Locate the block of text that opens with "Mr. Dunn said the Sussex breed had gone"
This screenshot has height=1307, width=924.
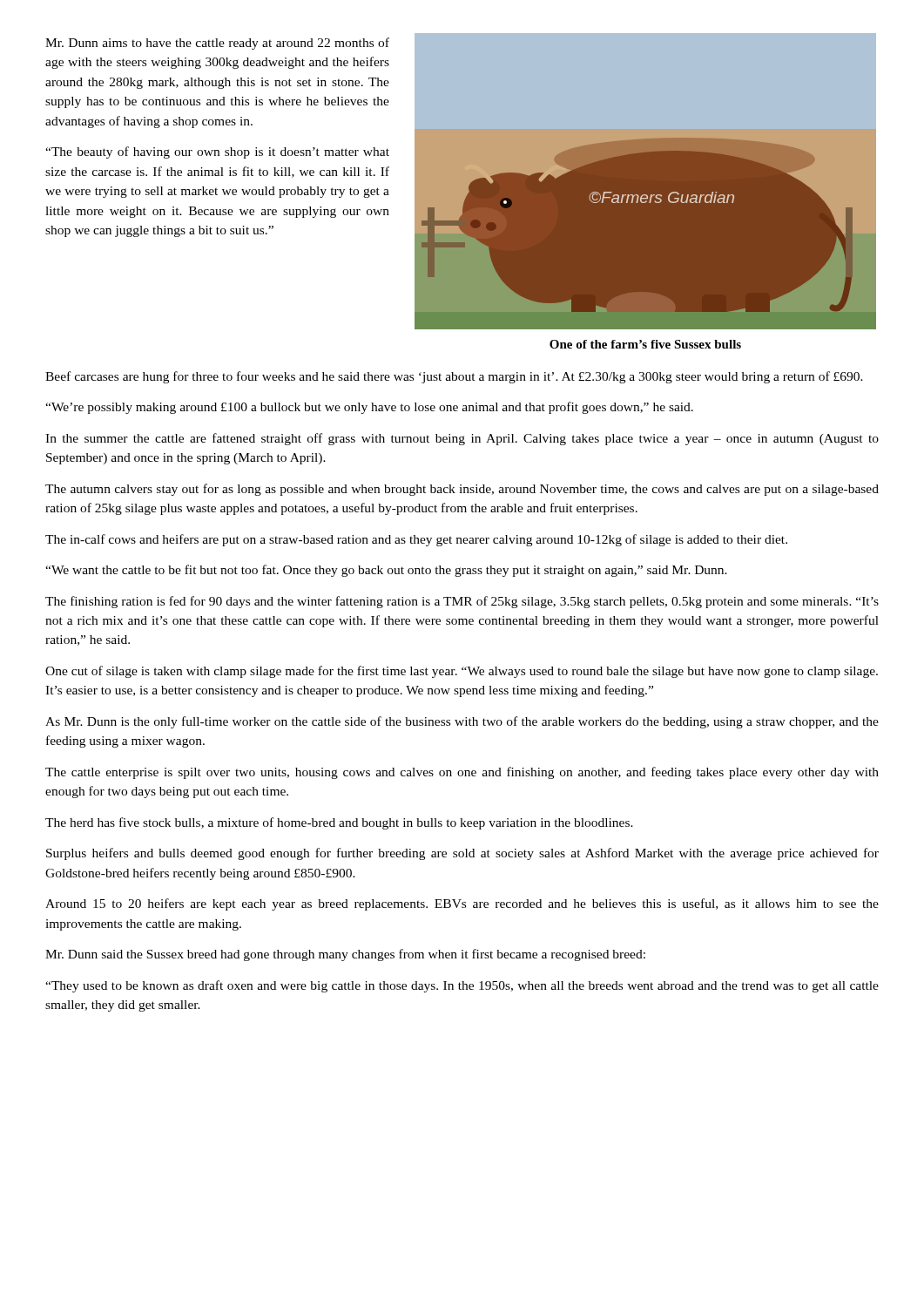coord(346,954)
